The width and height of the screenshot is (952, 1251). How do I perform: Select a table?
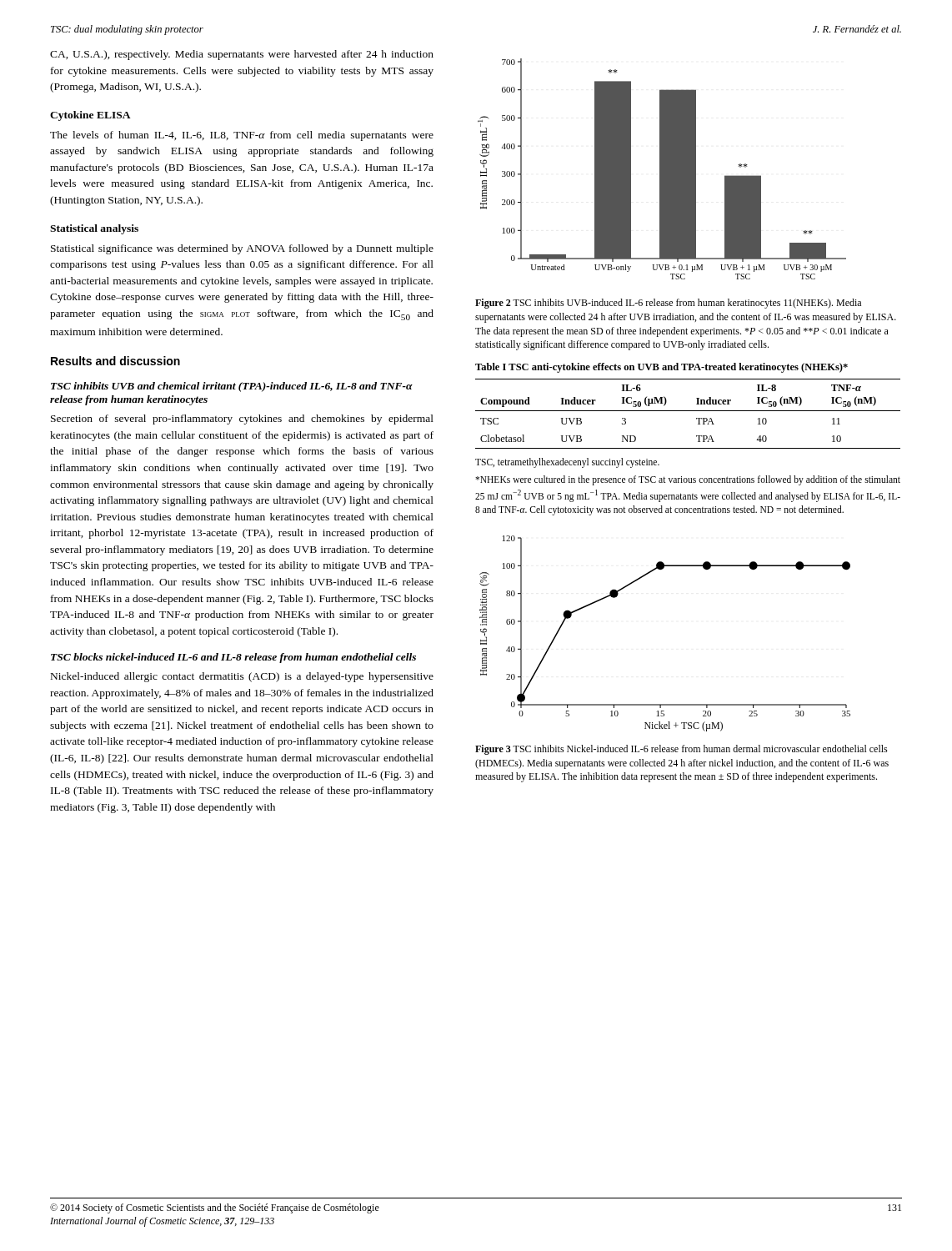coord(688,414)
